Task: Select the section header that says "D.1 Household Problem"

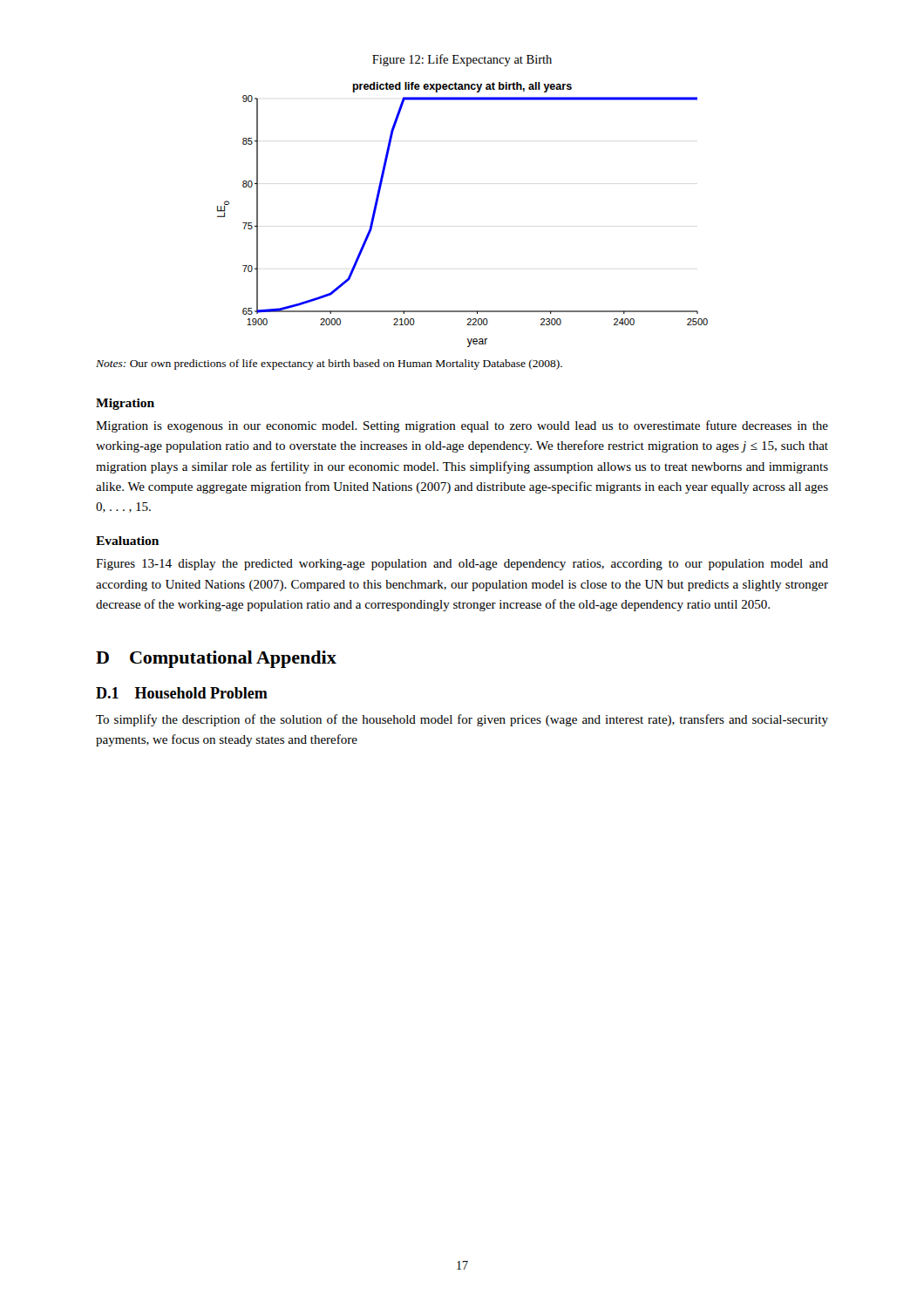Action: tap(182, 693)
